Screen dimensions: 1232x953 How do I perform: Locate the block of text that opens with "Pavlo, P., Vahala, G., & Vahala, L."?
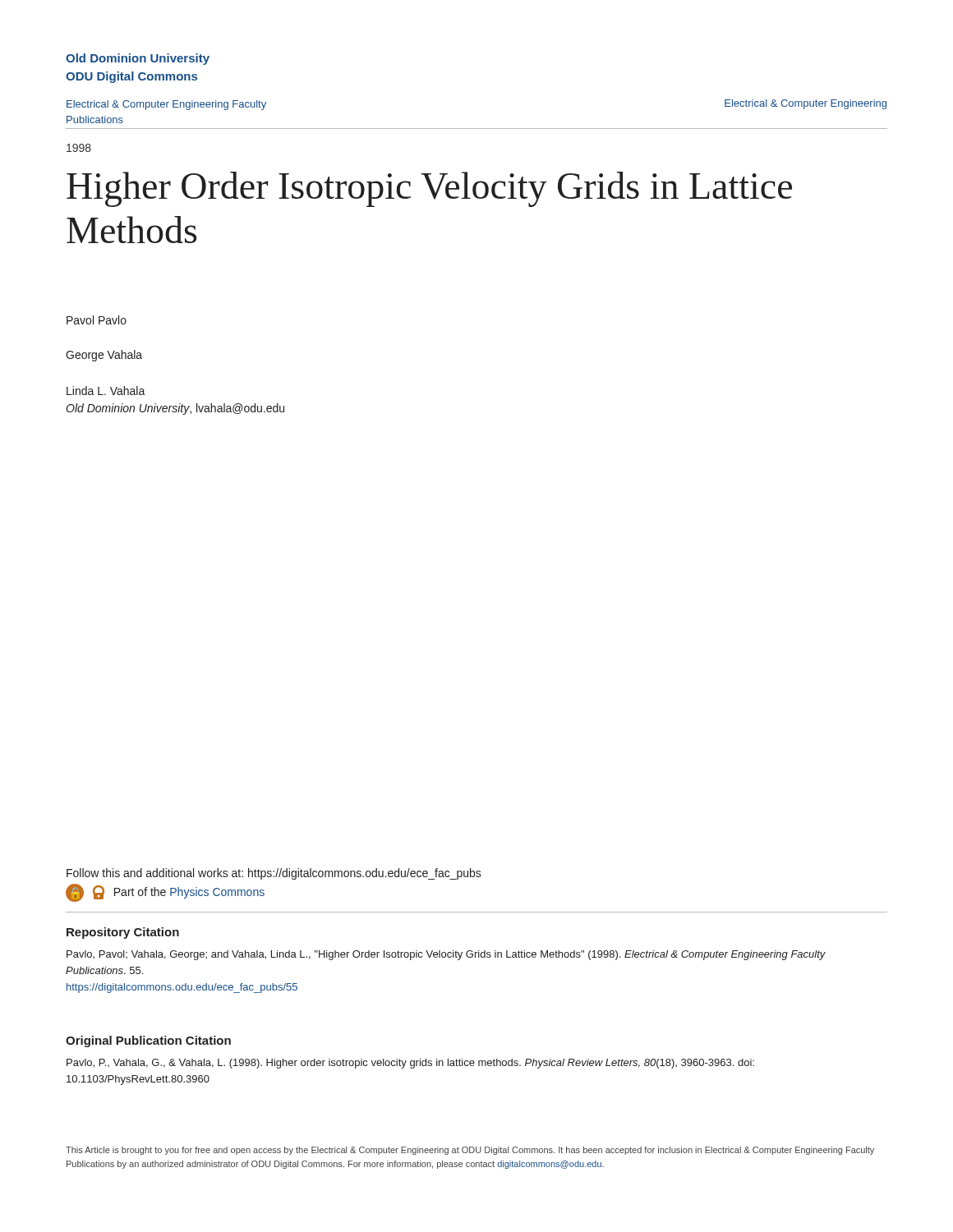coord(410,1071)
